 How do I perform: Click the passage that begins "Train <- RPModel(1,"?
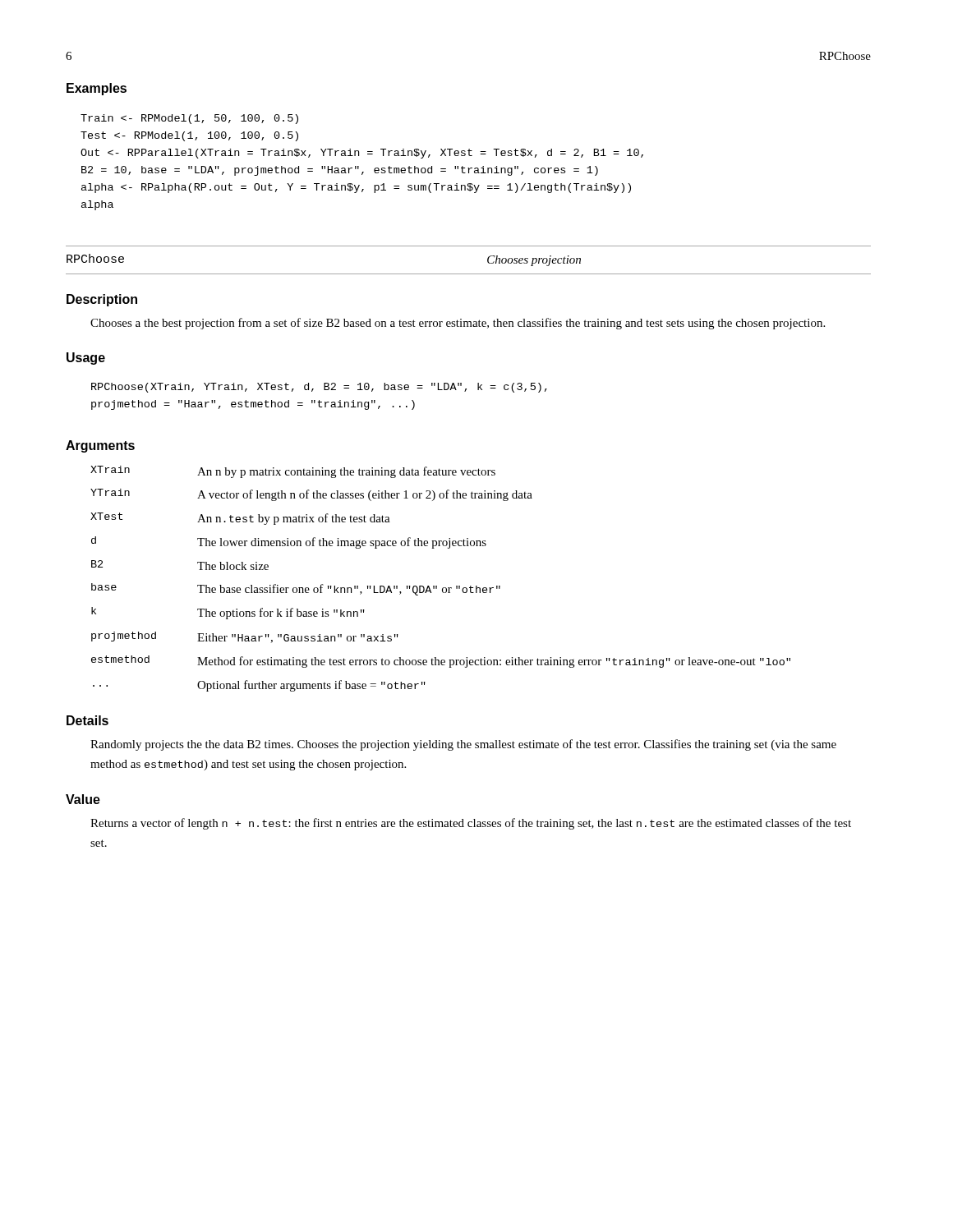click(468, 162)
